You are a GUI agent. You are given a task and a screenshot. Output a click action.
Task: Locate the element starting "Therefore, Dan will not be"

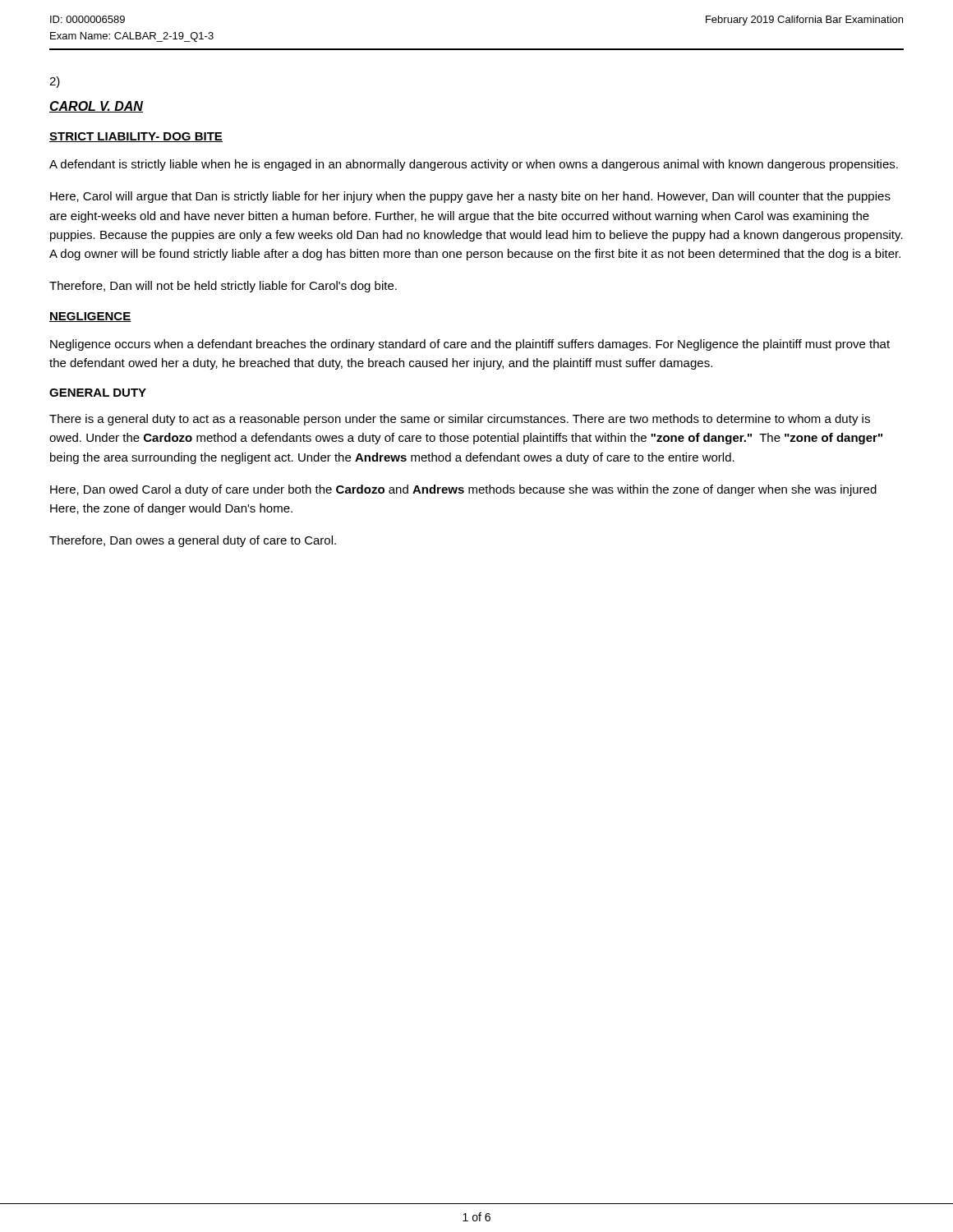pos(223,286)
